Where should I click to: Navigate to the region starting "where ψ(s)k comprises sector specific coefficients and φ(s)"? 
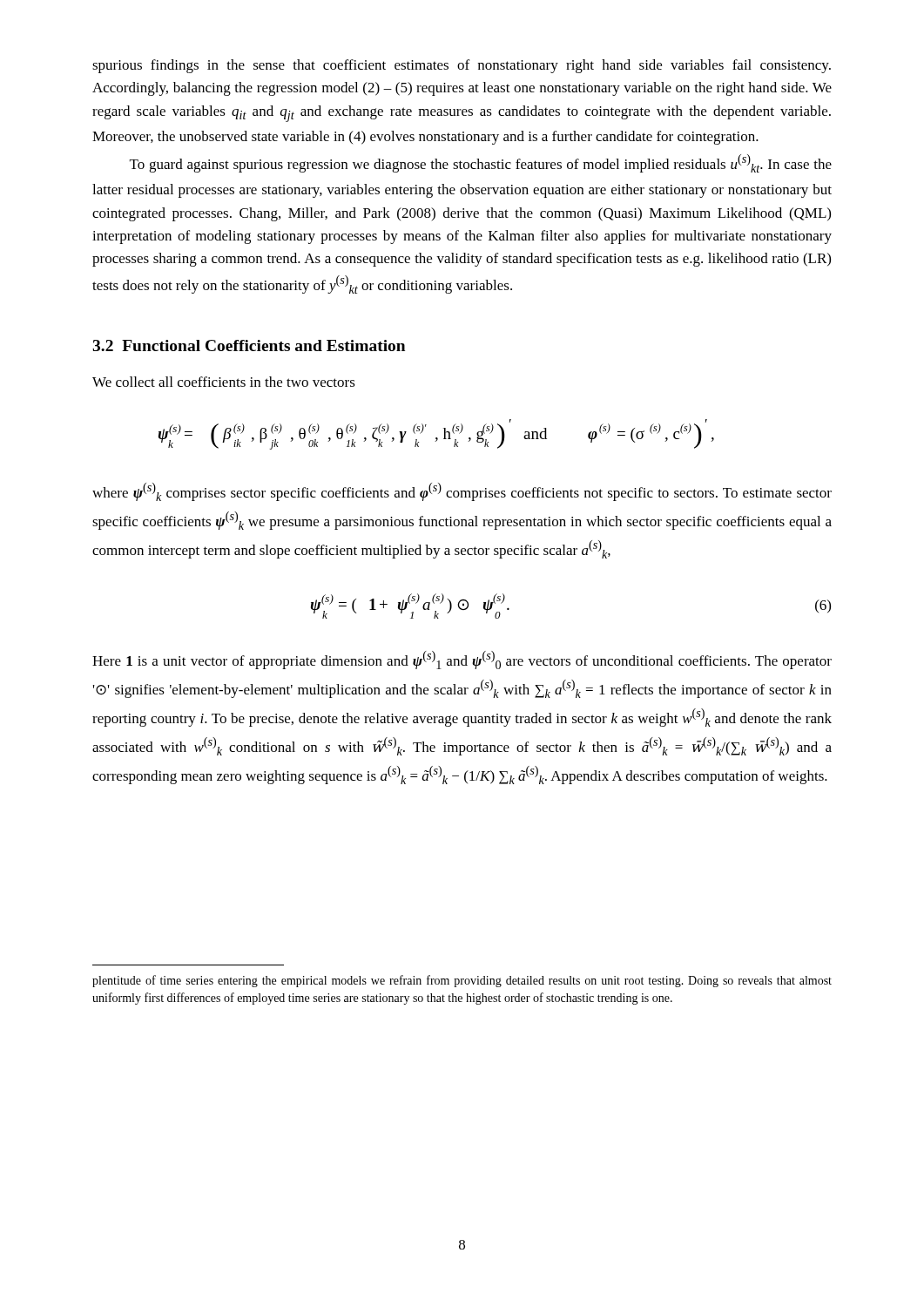pos(462,520)
